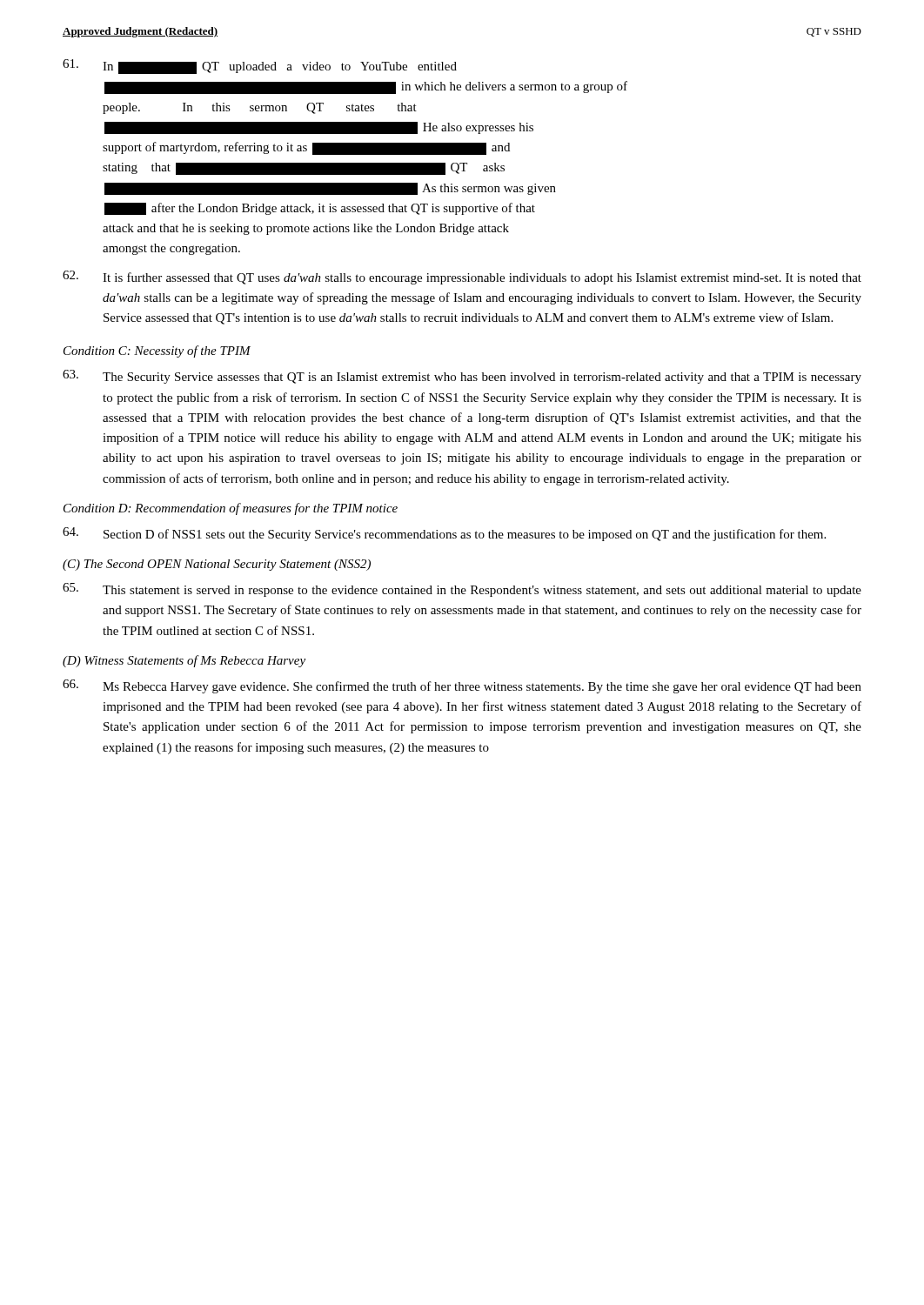Select the region starting "Condition C: Necessity of"
This screenshot has width=924, height=1305.
[156, 351]
